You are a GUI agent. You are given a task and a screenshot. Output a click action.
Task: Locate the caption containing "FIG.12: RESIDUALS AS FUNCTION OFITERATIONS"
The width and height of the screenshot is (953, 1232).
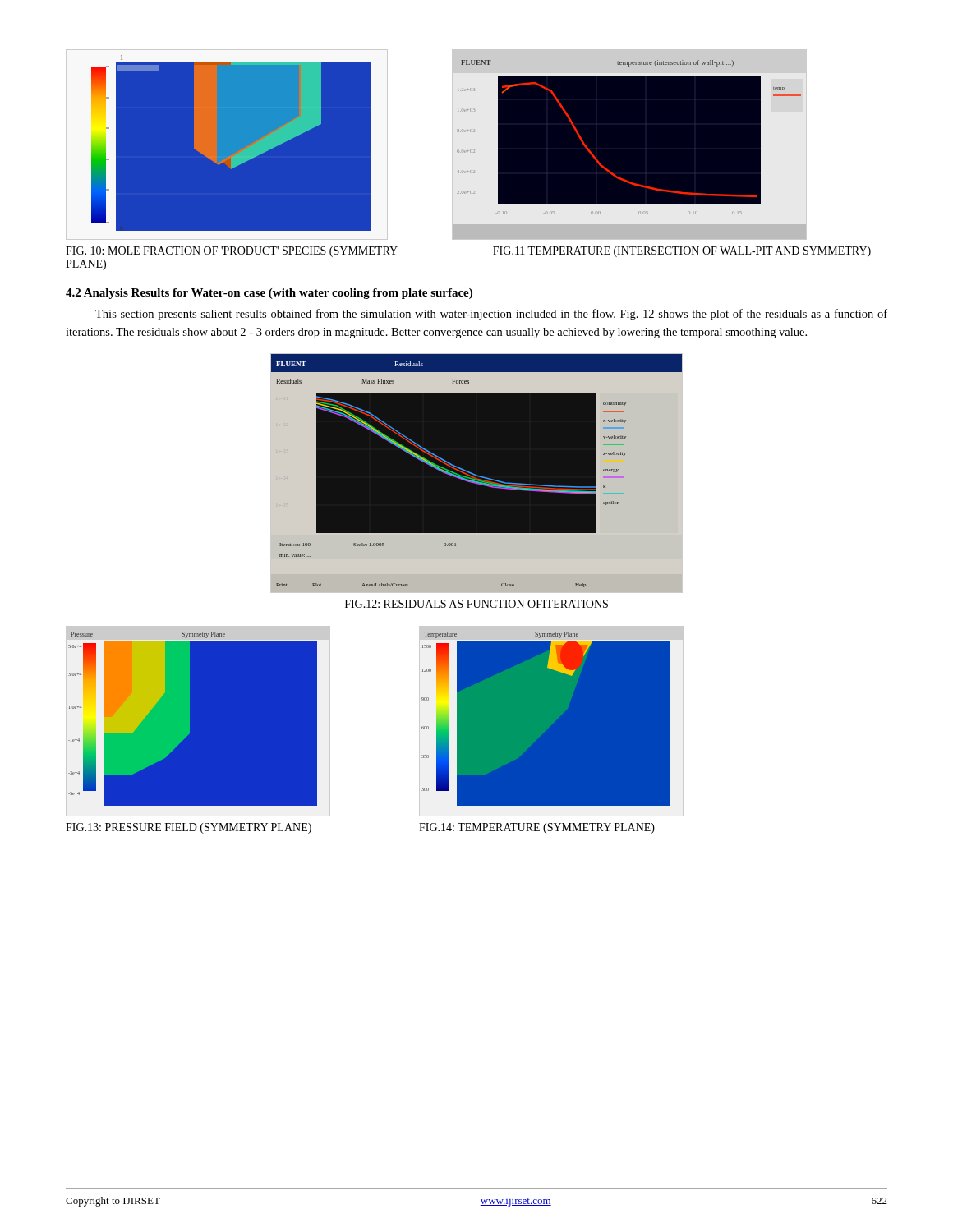476,604
